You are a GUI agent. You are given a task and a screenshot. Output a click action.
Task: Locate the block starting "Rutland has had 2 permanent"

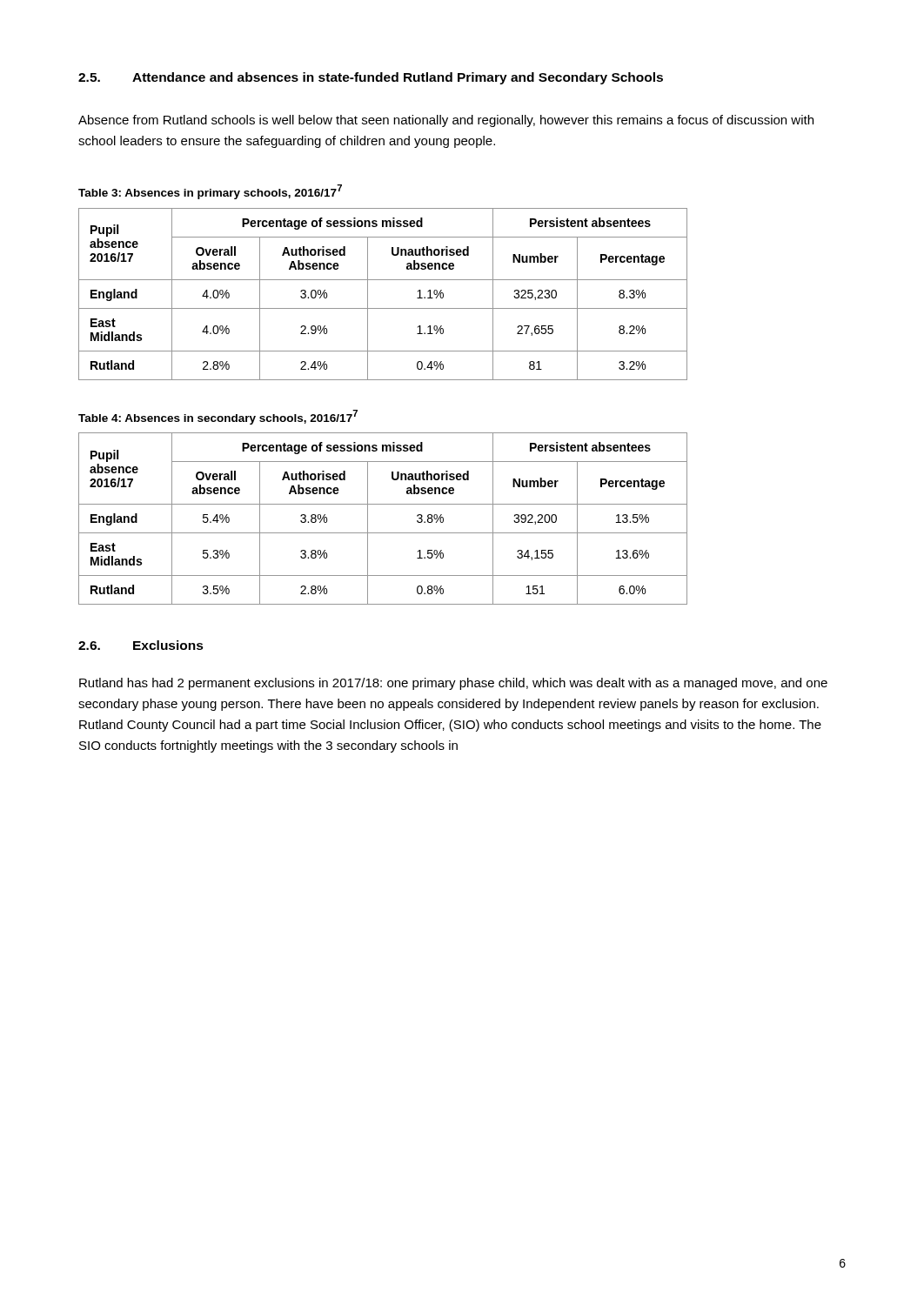click(x=453, y=714)
